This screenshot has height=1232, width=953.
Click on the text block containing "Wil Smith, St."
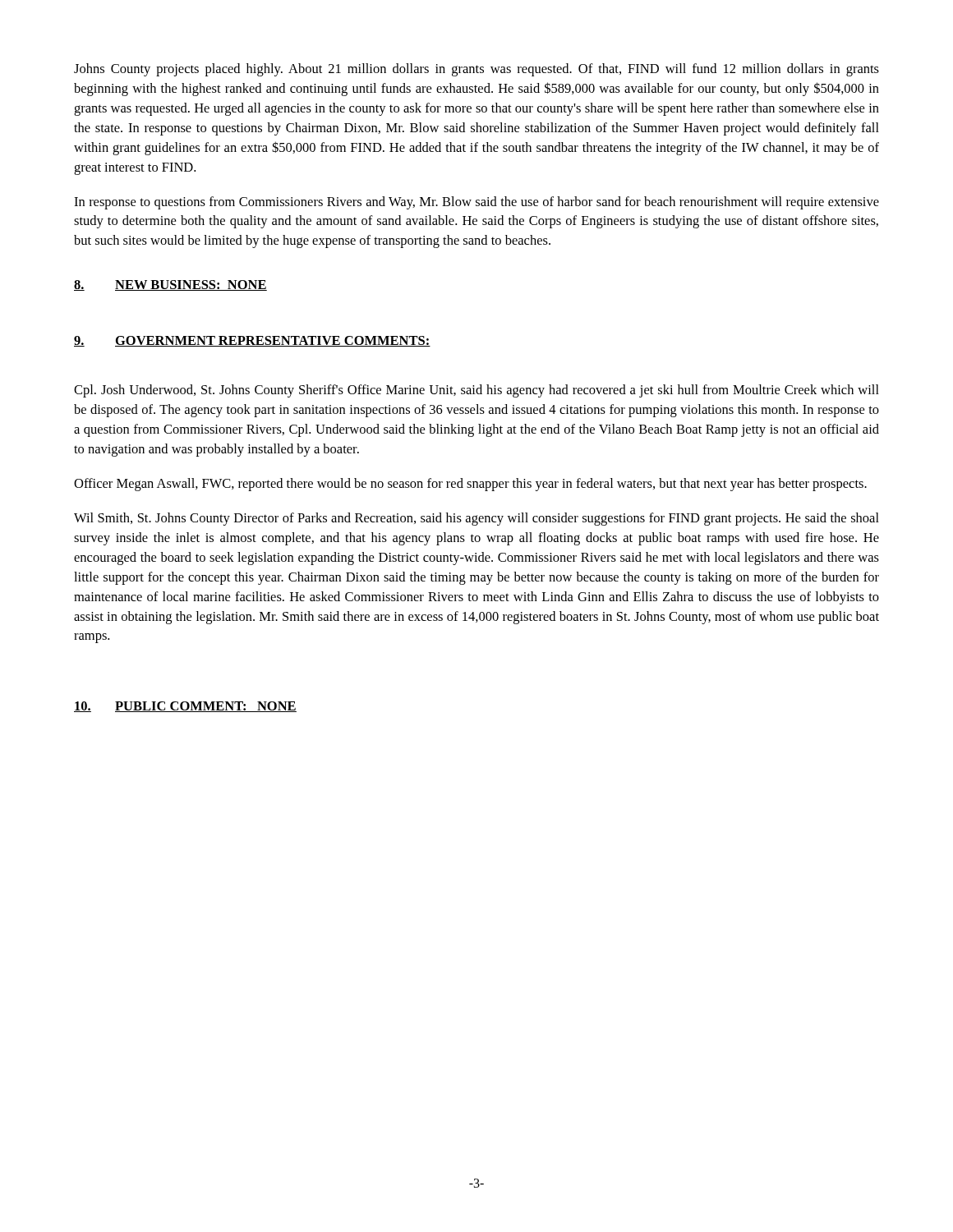[476, 577]
